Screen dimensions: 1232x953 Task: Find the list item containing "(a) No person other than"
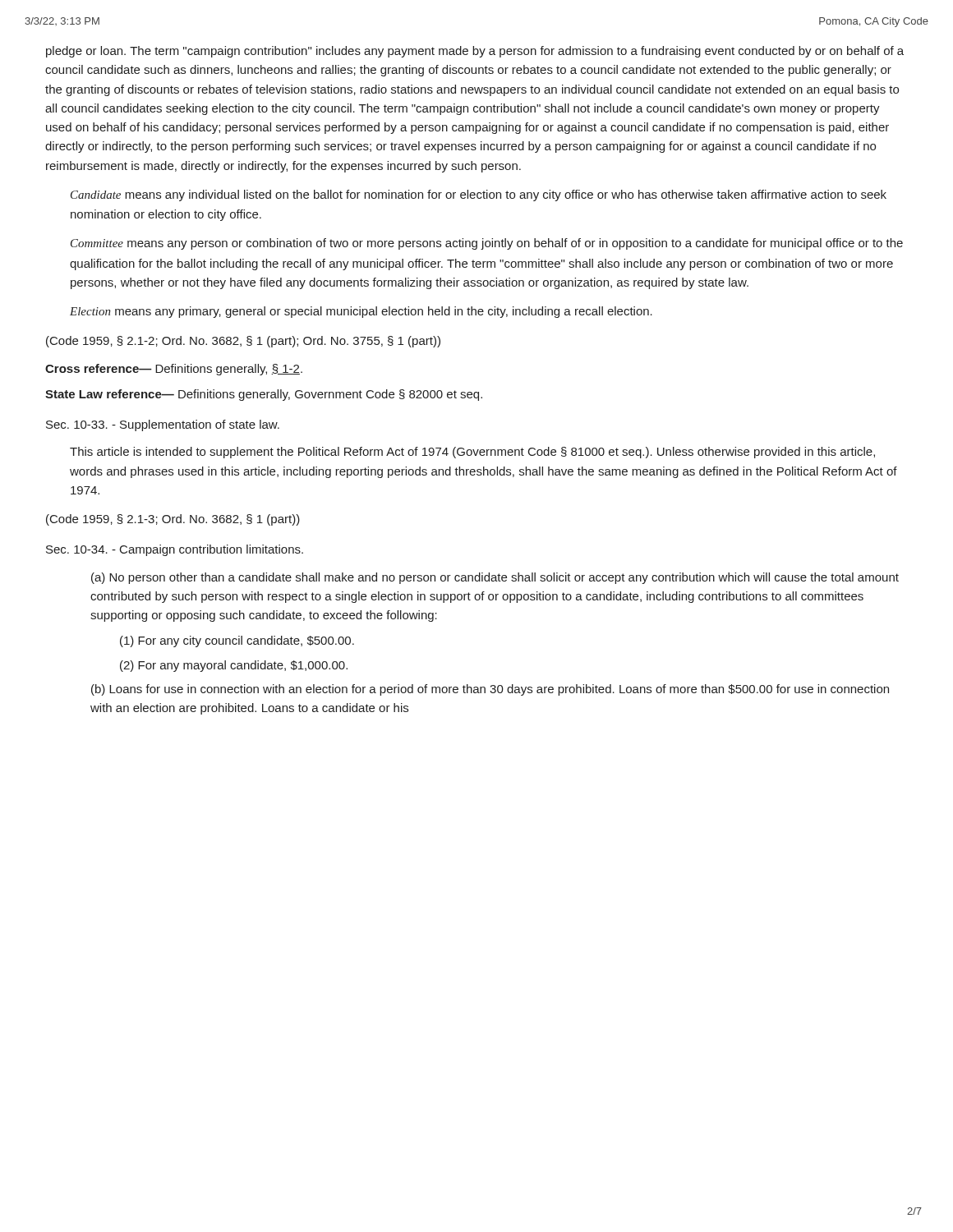pos(476,596)
